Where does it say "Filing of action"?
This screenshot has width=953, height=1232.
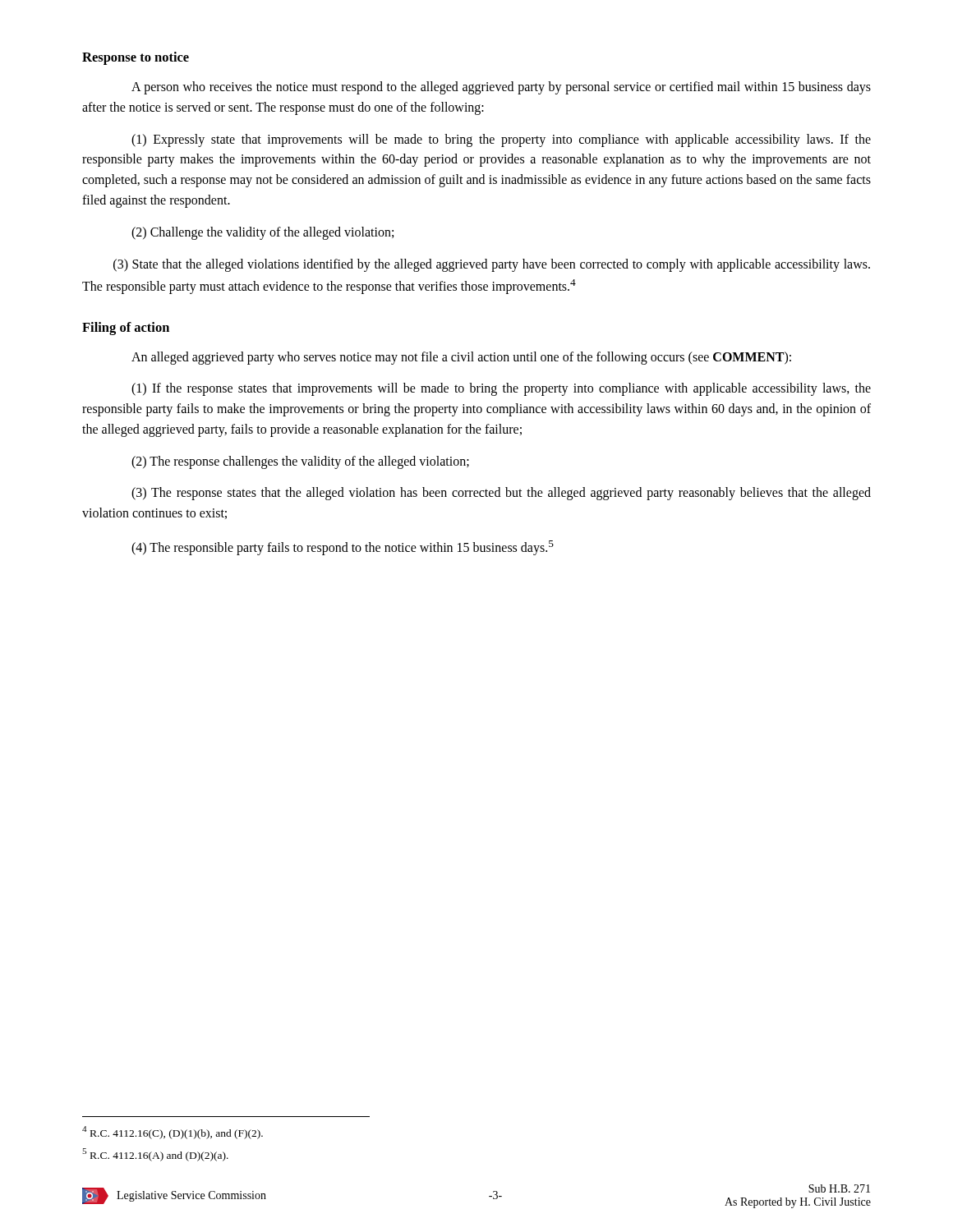[x=126, y=327]
